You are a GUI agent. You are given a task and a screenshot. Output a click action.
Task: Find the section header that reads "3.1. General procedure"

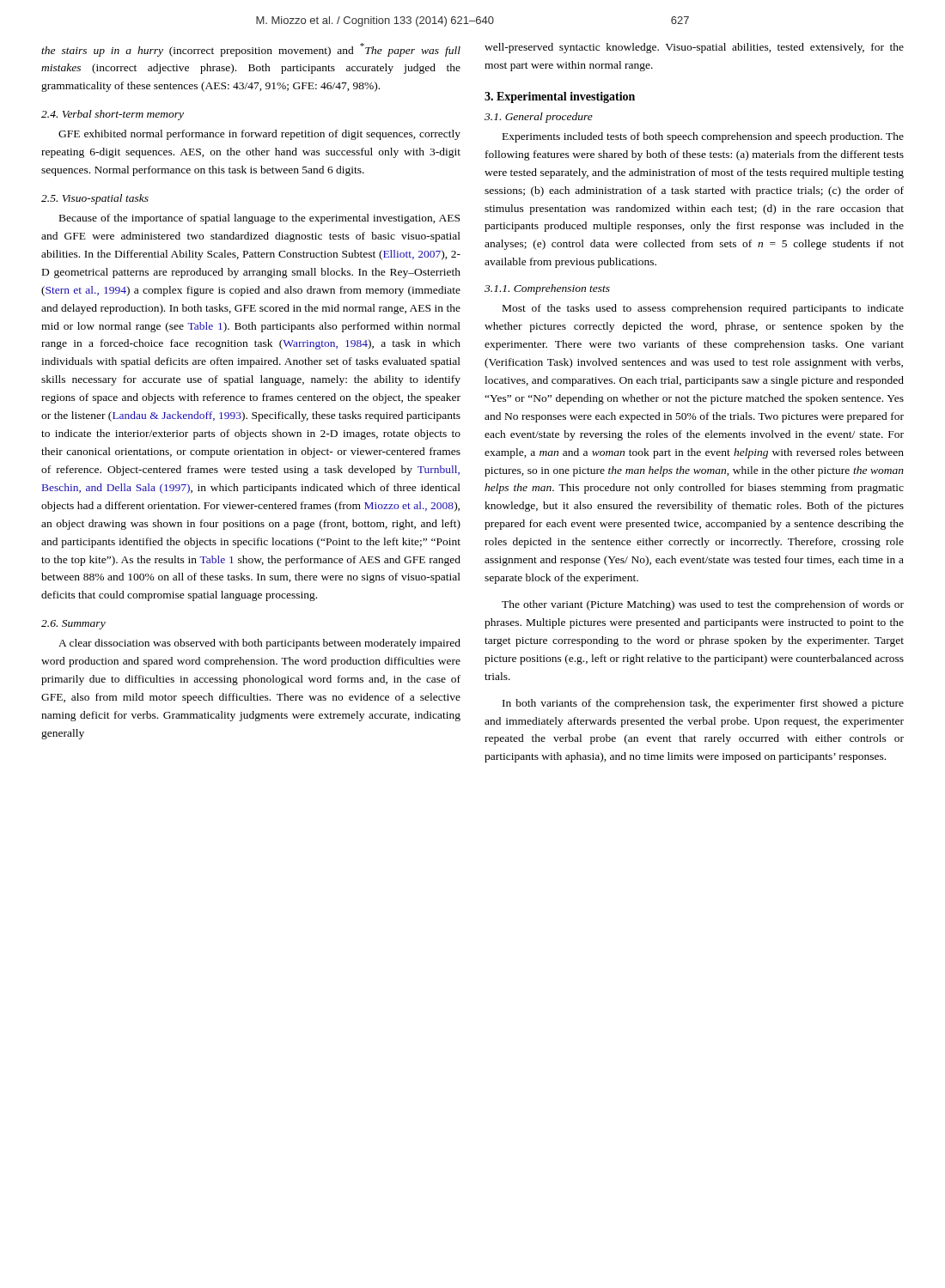[539, 116]
